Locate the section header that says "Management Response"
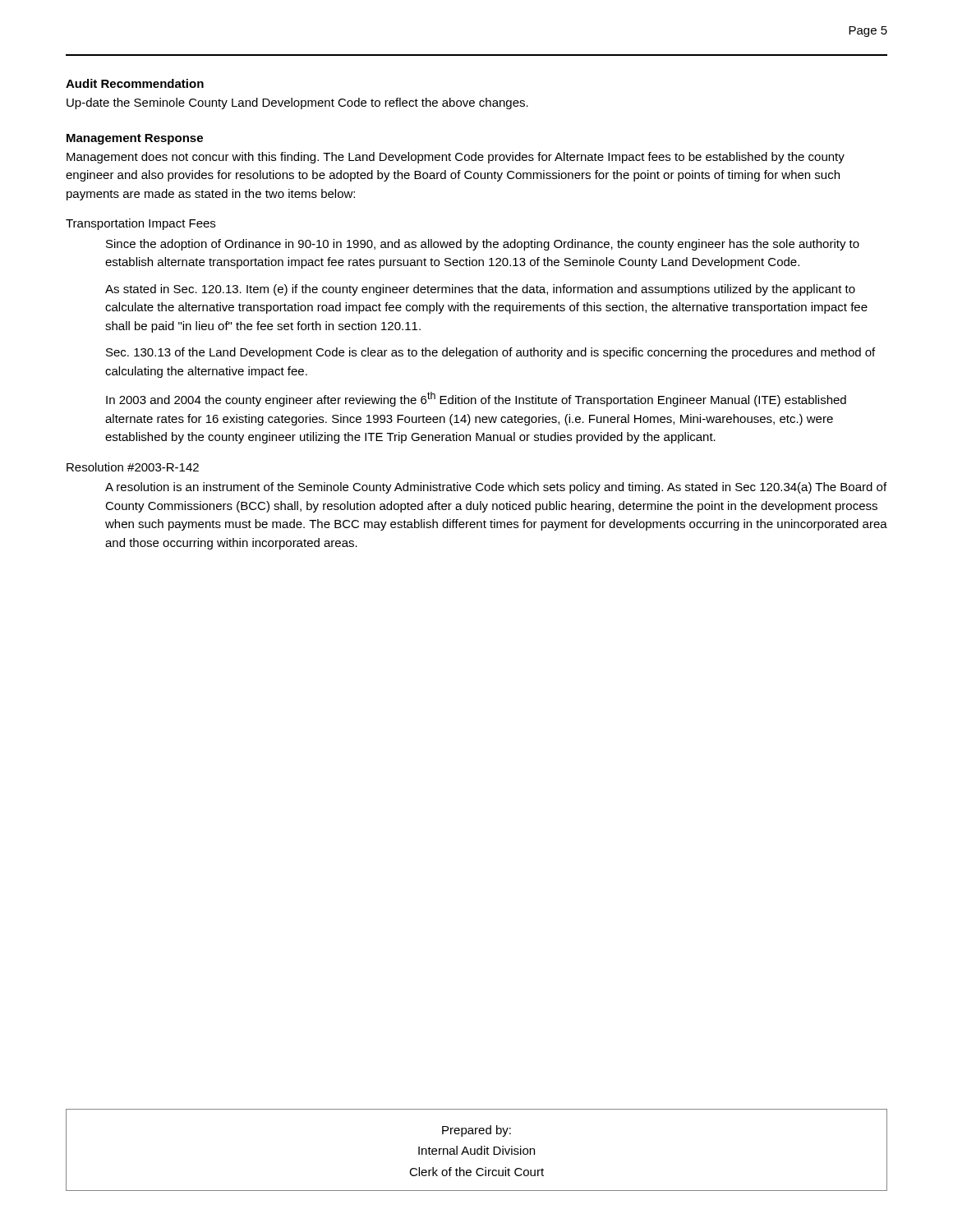 point(135,137)
